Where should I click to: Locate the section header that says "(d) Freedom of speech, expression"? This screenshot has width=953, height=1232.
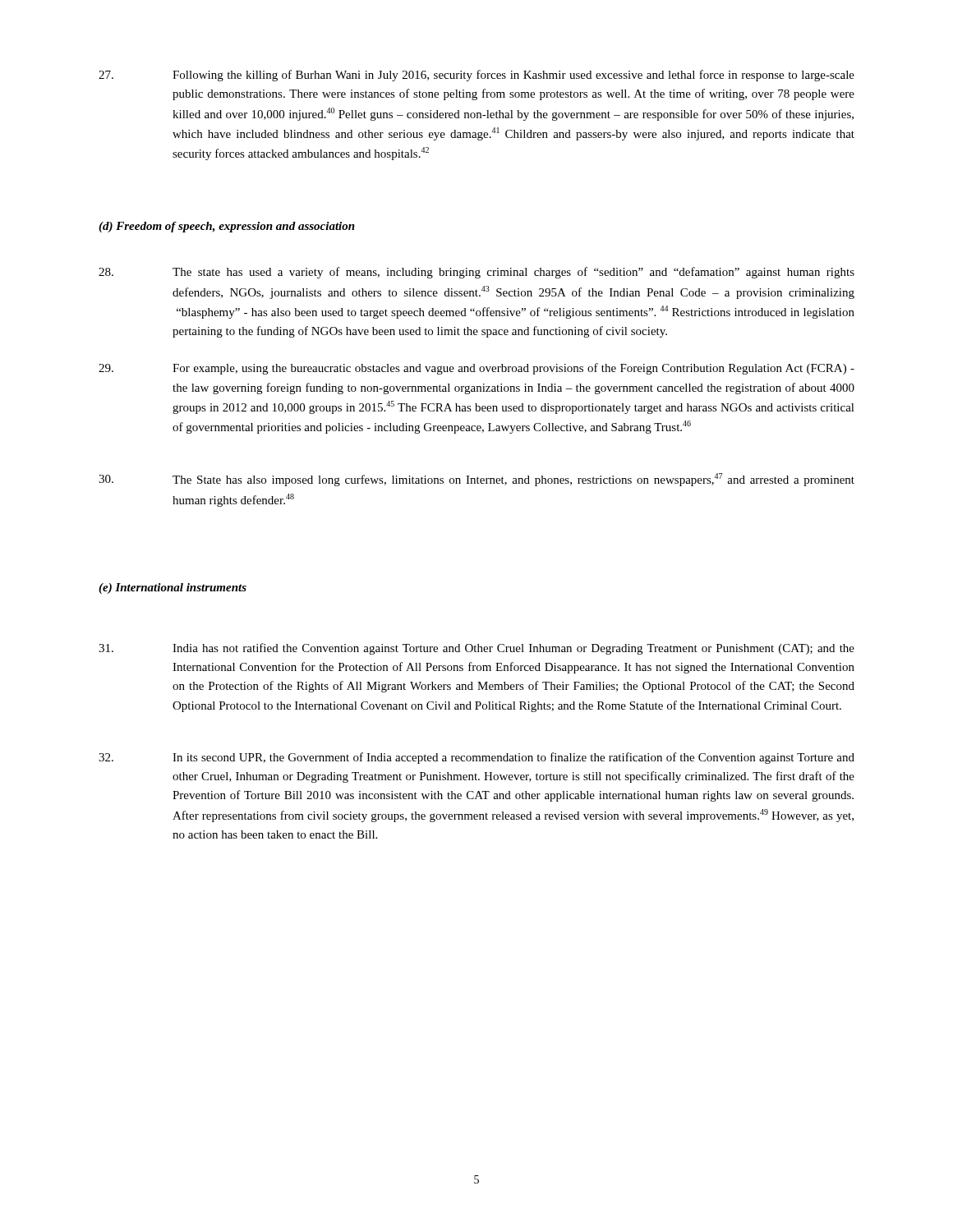[227, 226]
